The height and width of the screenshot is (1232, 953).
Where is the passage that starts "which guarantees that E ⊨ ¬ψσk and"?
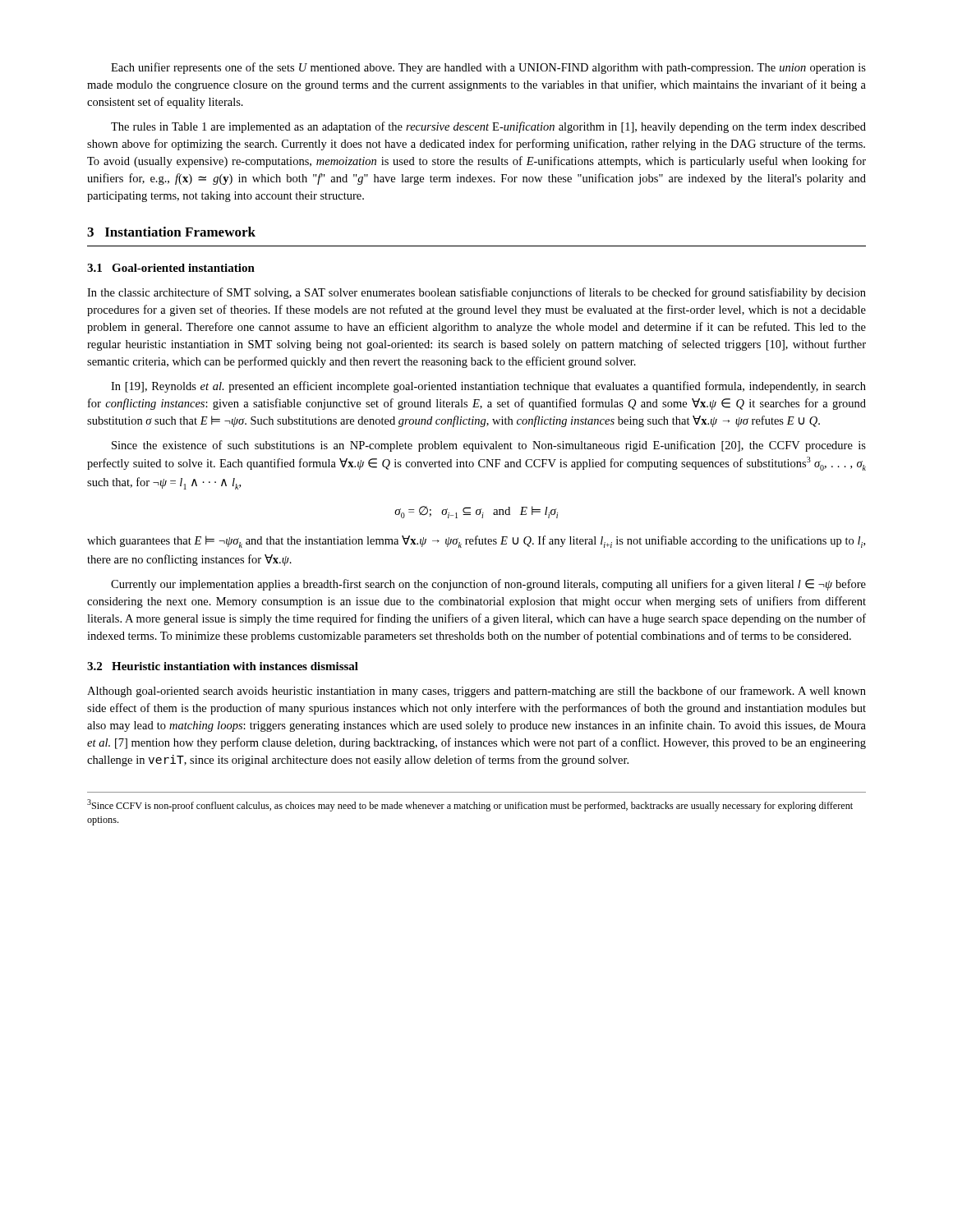coord(476,588)
